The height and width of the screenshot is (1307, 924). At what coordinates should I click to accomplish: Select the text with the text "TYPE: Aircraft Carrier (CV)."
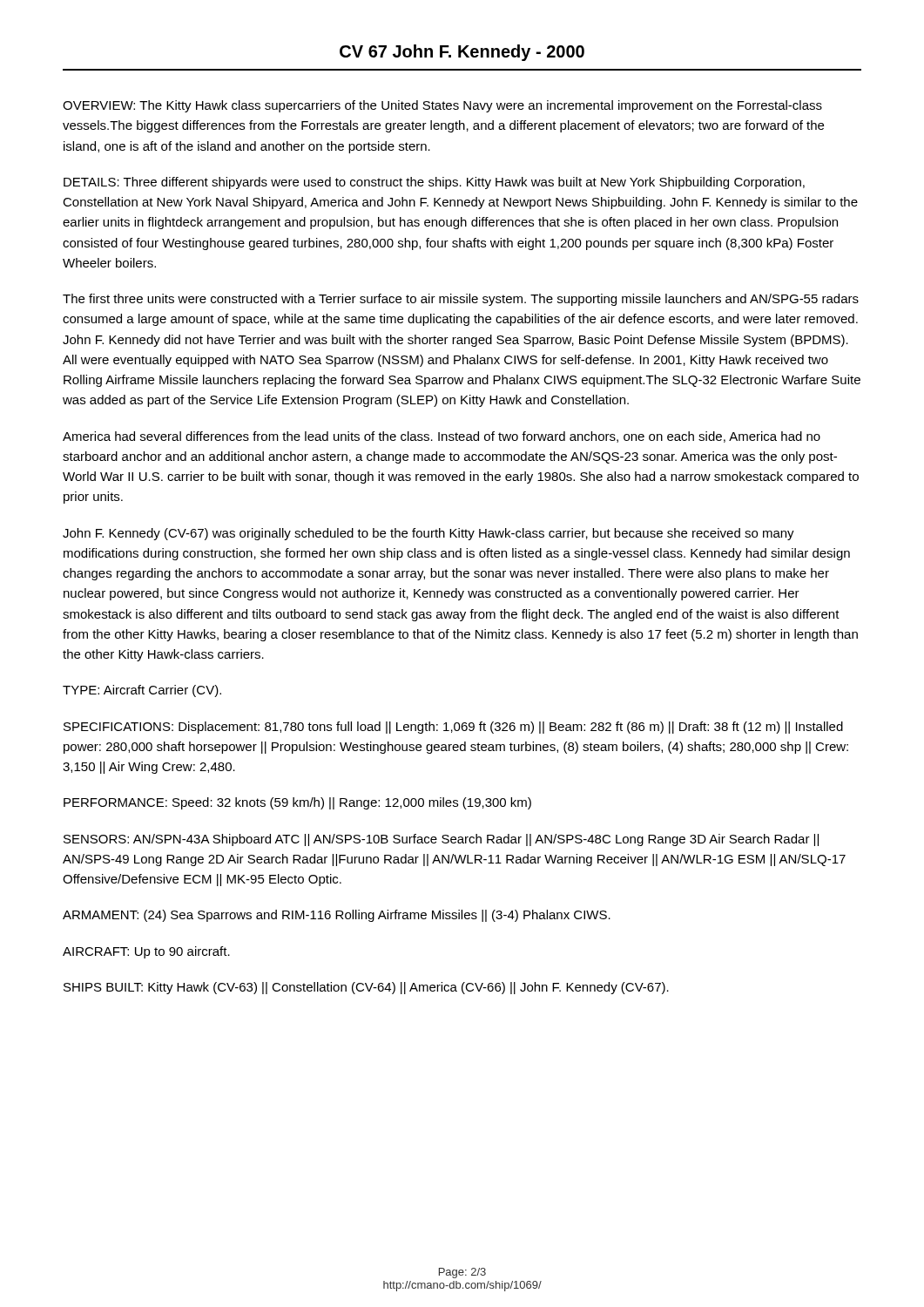click(x=143, y=690)
